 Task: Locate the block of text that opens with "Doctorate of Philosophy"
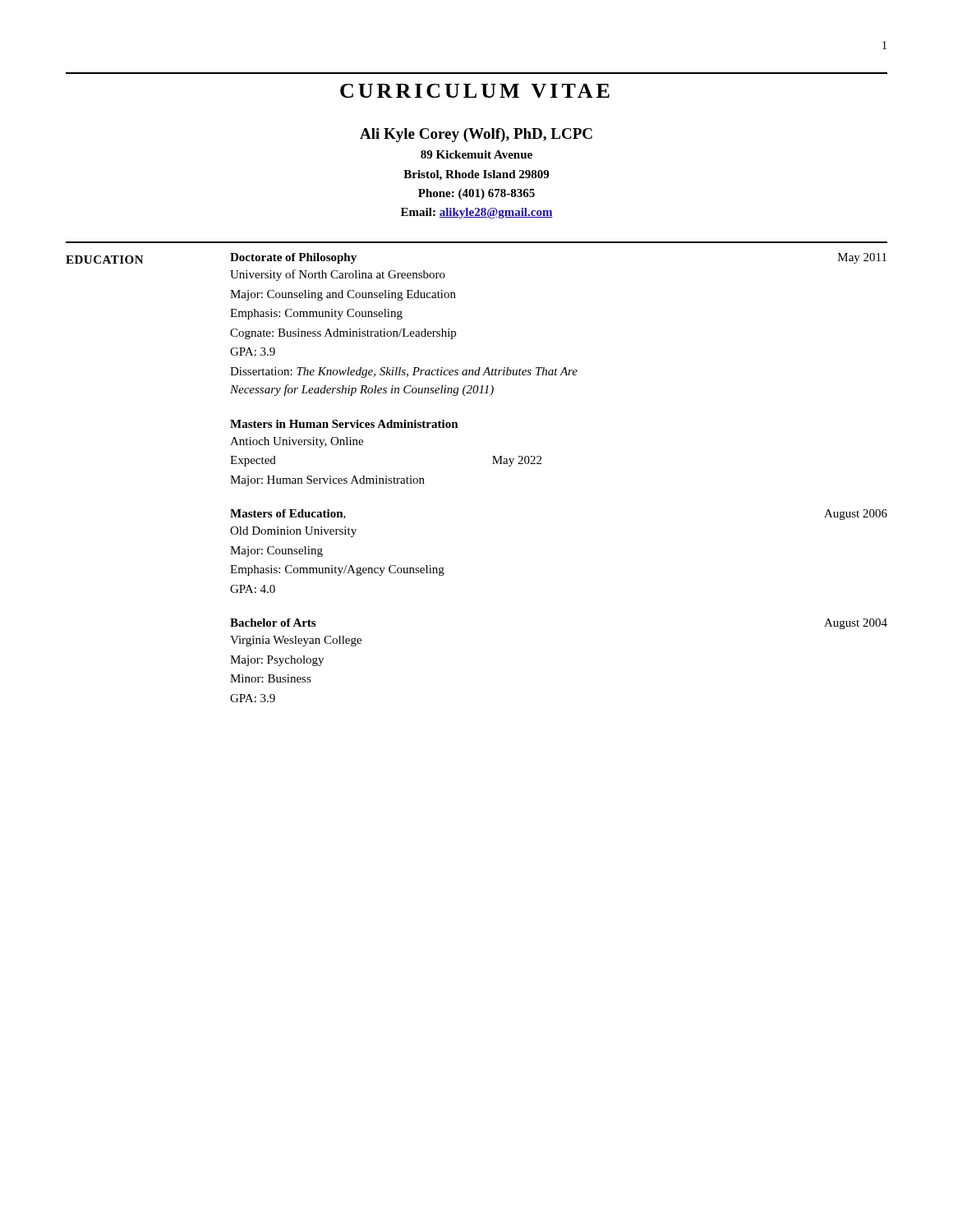click(x=290, y=258)
